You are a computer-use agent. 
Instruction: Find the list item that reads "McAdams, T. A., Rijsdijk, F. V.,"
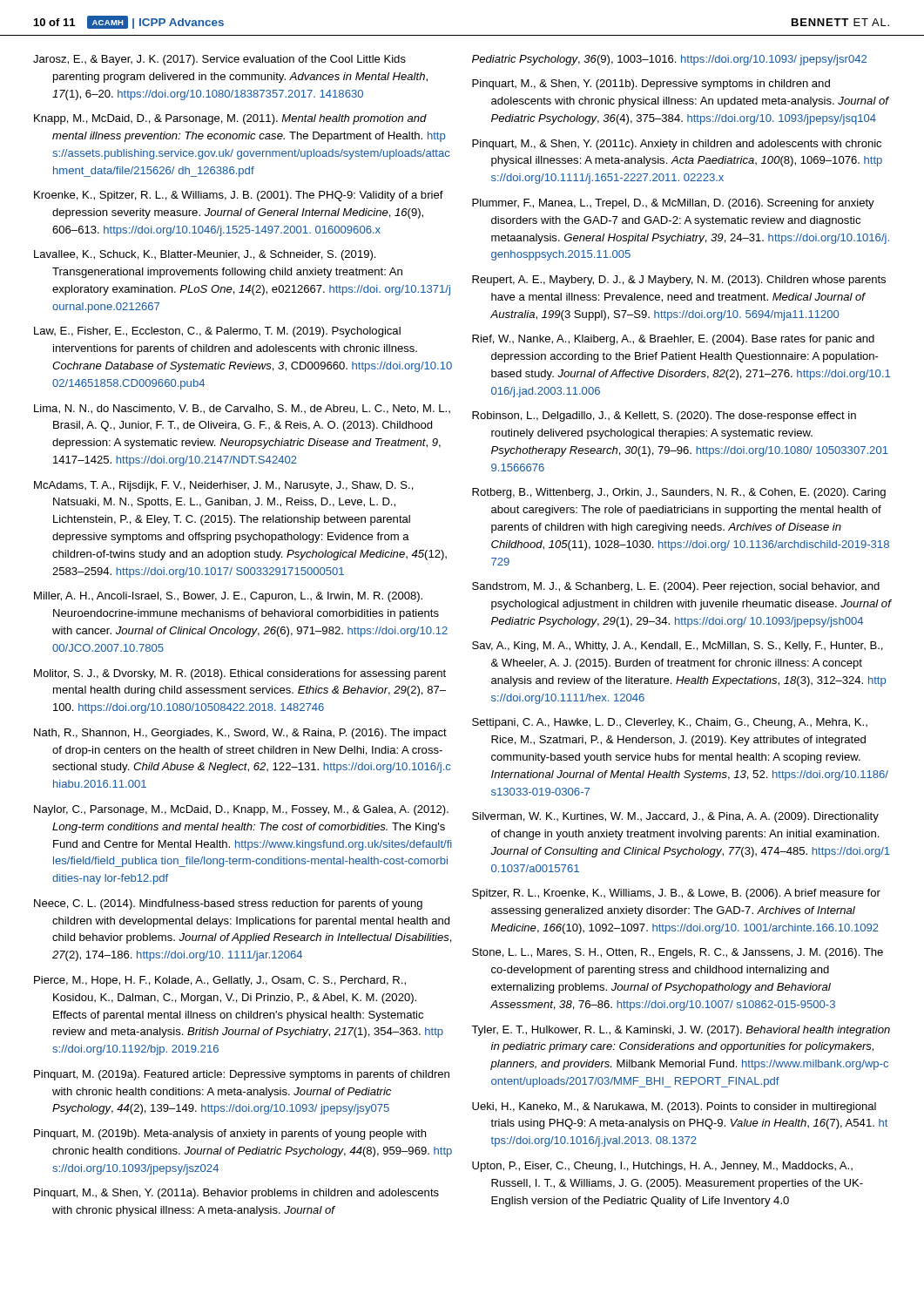click(x=240, y=528)
